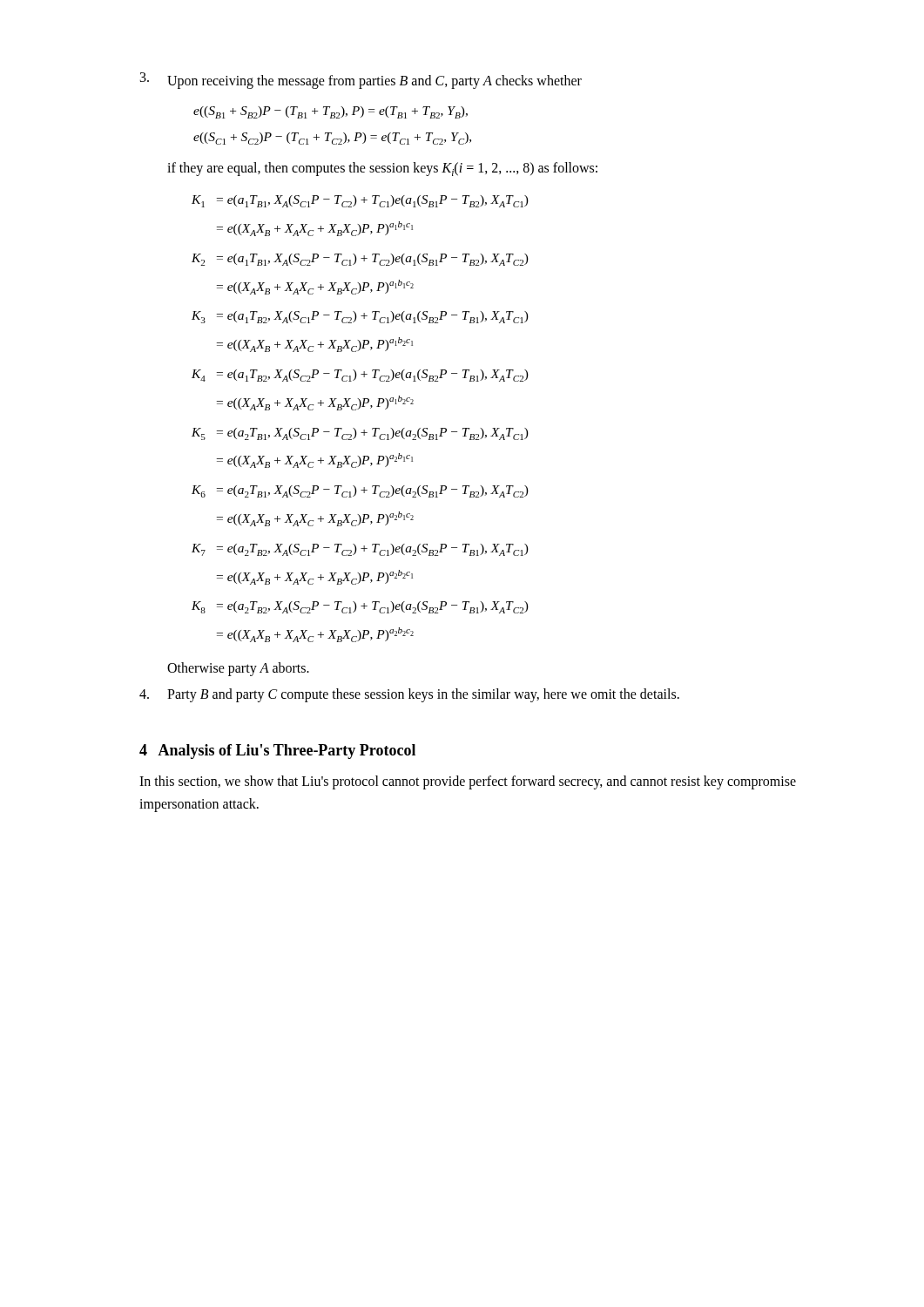Point to the element starting "K5 = e(a2TB1, XA(SC1P − TC2) +"
The width and height of the screenshot is (924, 1307).
tap(506, 447)
